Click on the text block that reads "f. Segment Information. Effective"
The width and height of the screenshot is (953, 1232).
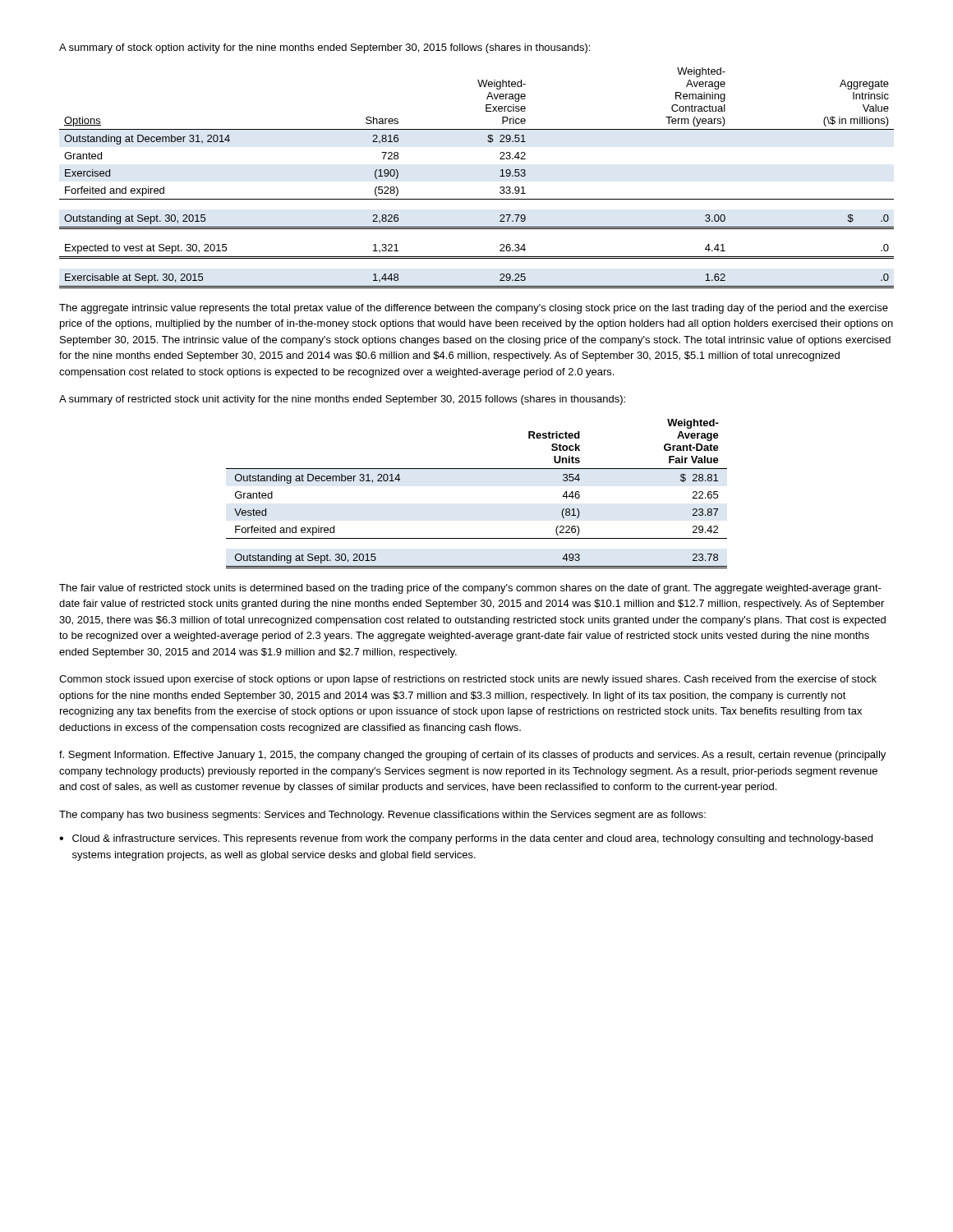click(473, 770)
